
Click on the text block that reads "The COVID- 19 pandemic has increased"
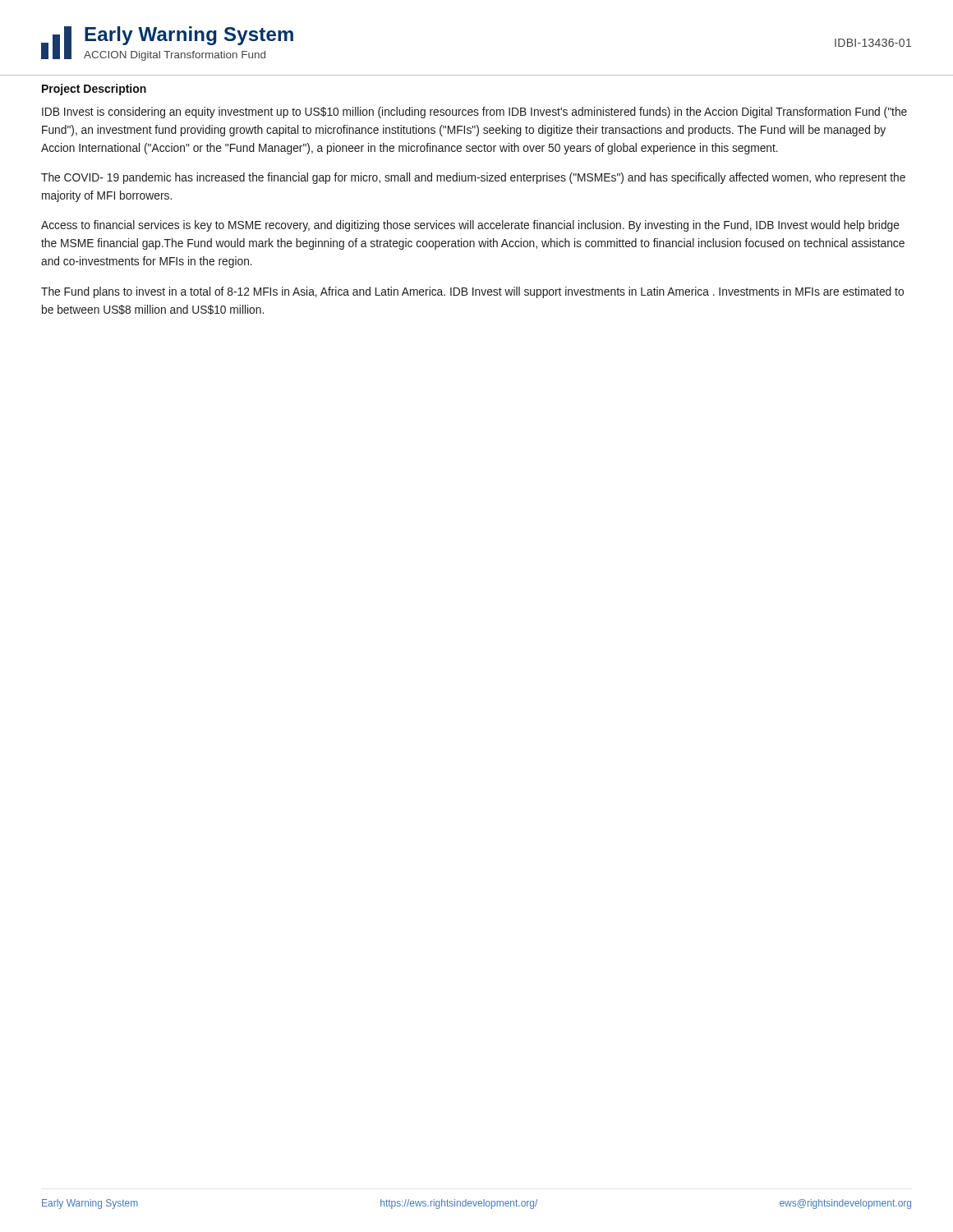pyautogui.click(x=473, y=187)
